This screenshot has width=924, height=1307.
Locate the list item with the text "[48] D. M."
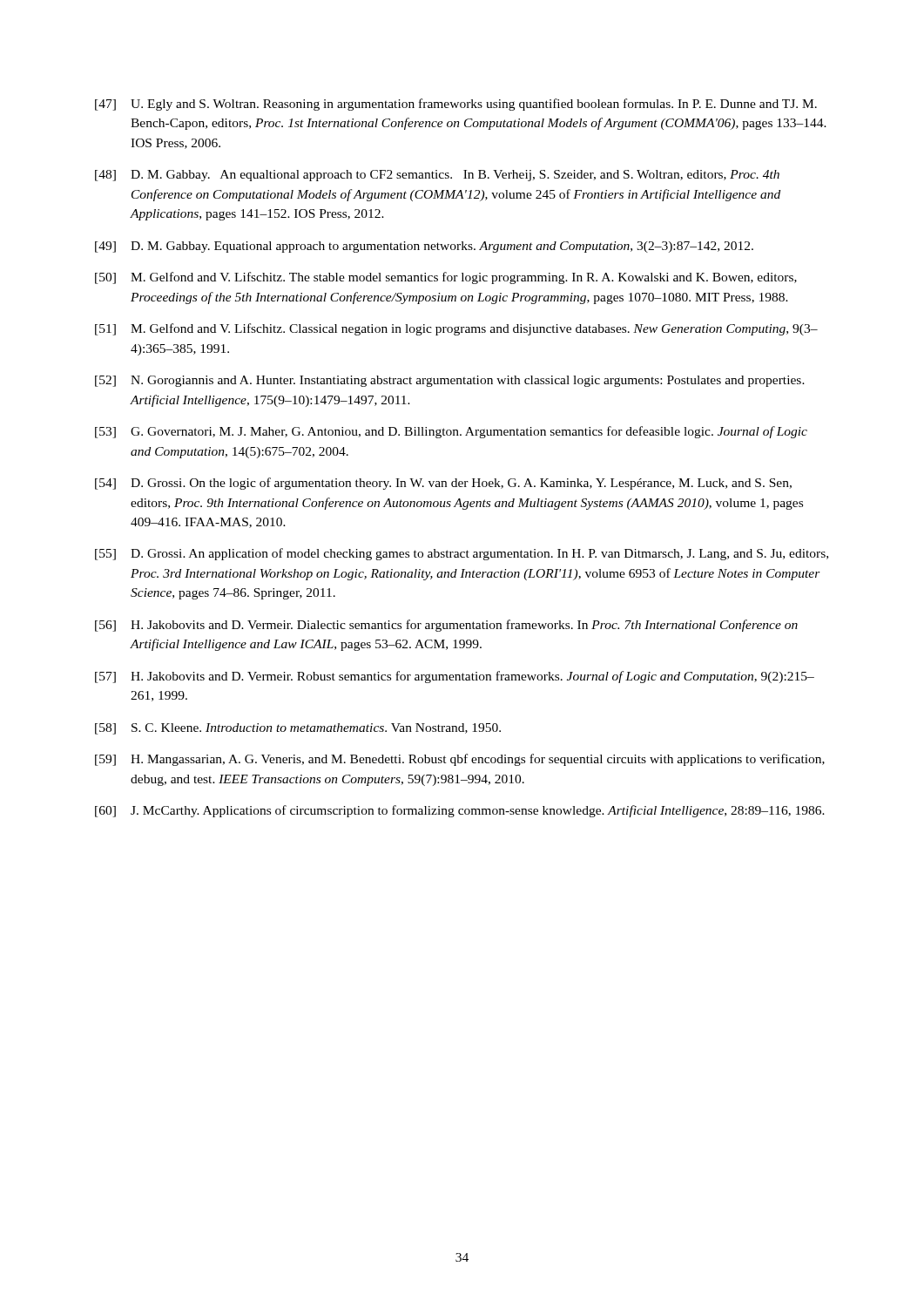tap(462, 194)
